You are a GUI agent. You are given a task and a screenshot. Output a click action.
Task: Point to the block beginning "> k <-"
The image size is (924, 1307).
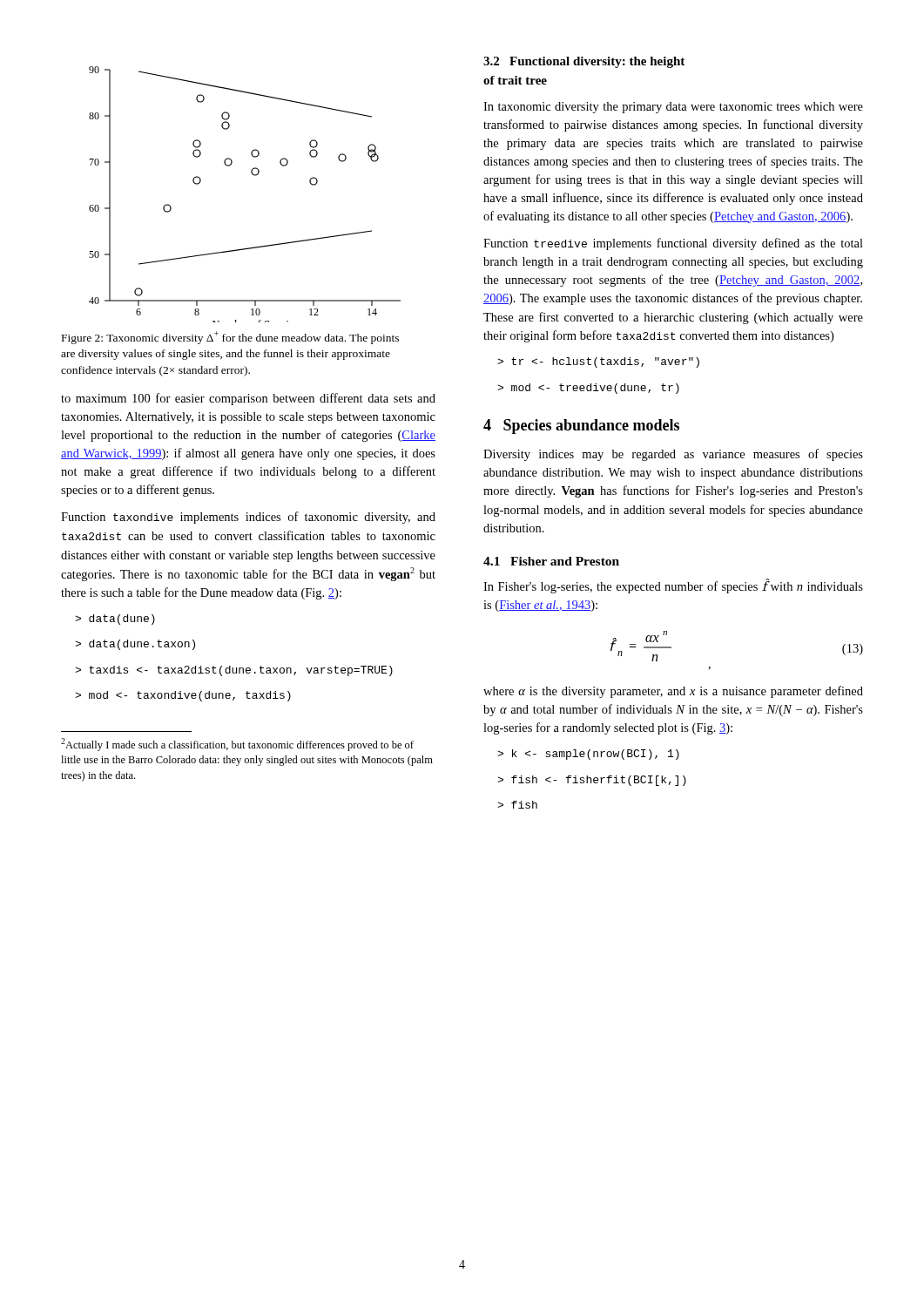tap(589, 754)
